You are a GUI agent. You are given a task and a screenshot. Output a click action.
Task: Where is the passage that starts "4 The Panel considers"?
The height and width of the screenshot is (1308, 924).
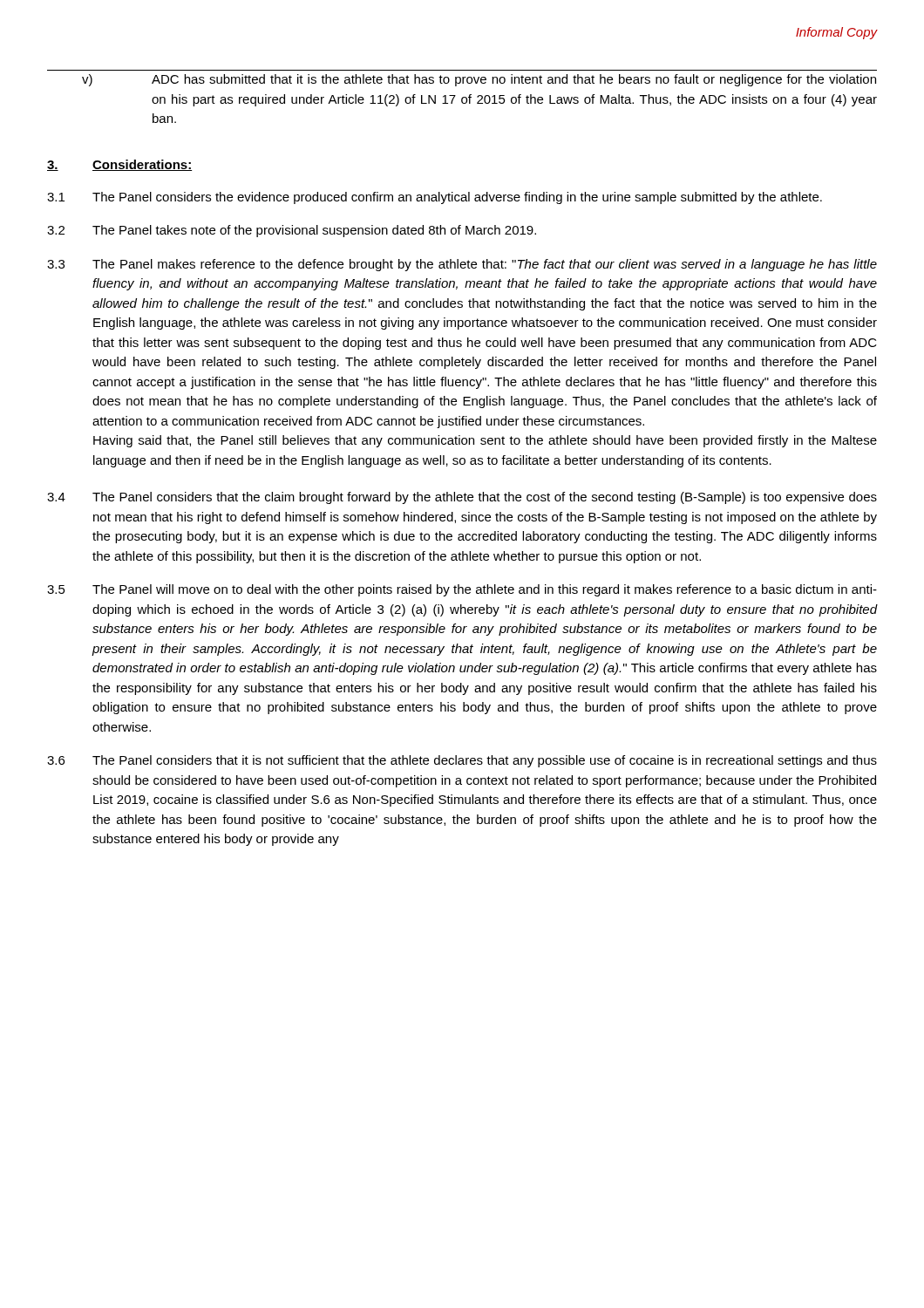462,527
